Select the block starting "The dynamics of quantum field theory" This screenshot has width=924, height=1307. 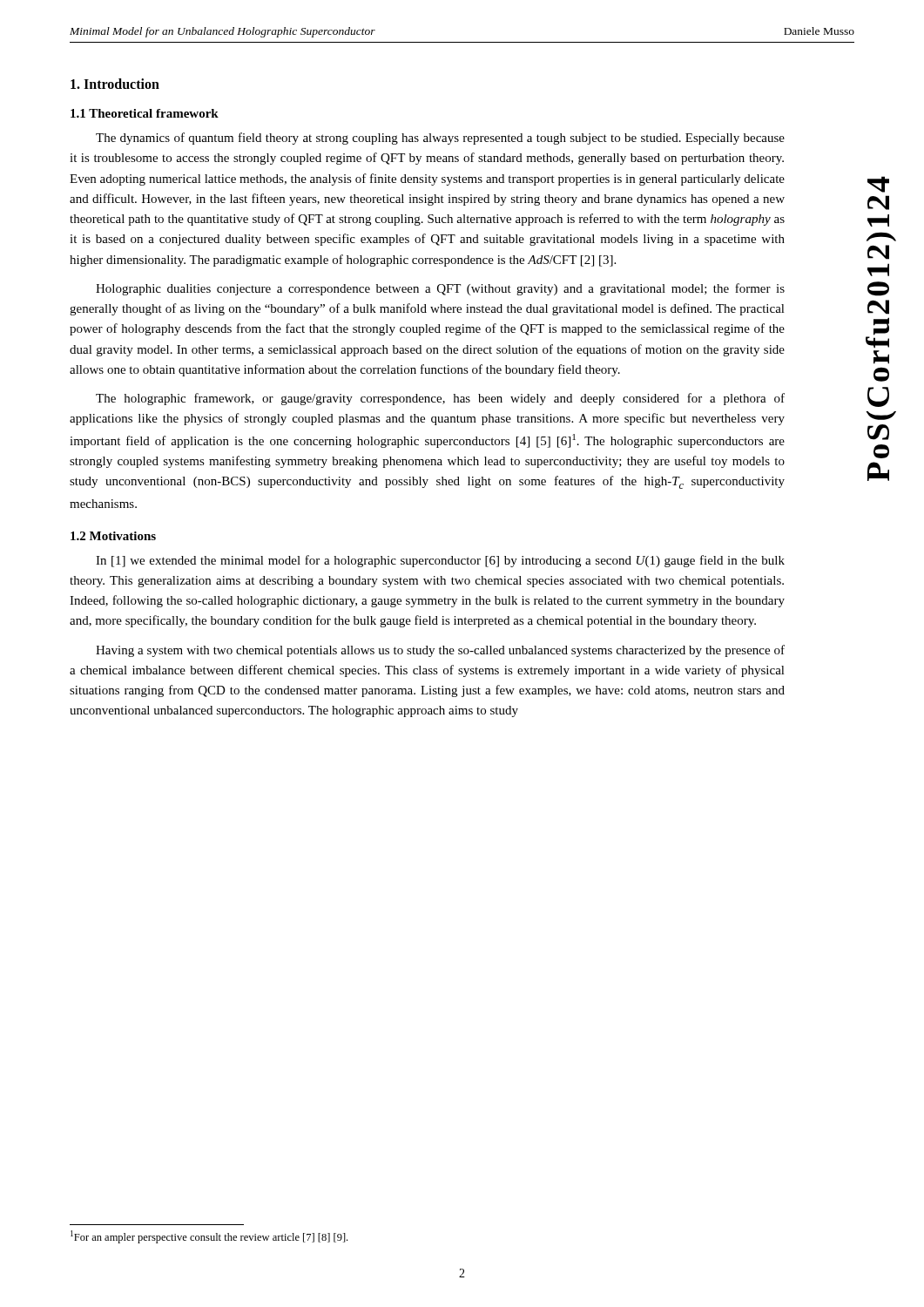point(427,199)
